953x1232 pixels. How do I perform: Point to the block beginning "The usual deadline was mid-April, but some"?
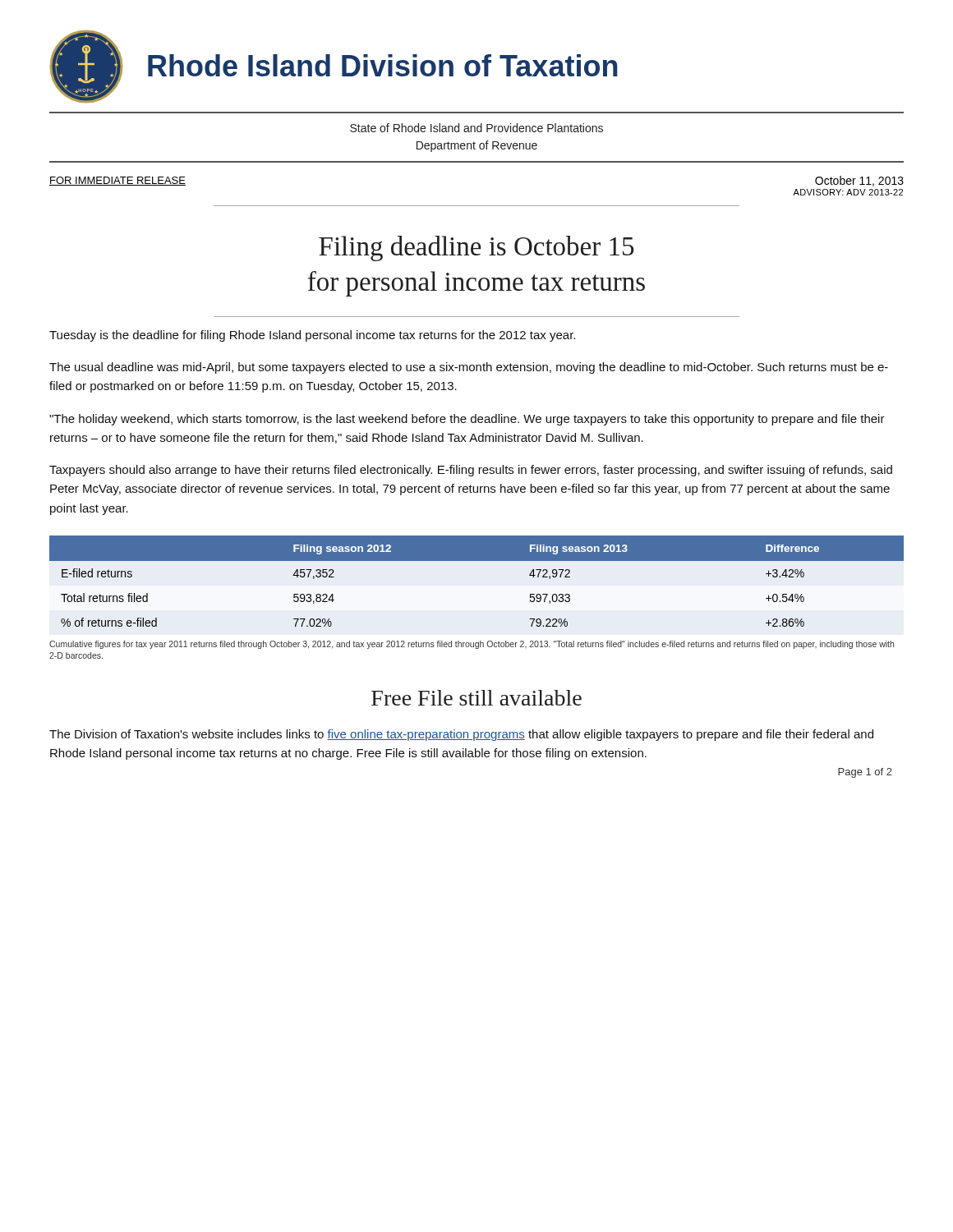(x=469, y=376)
